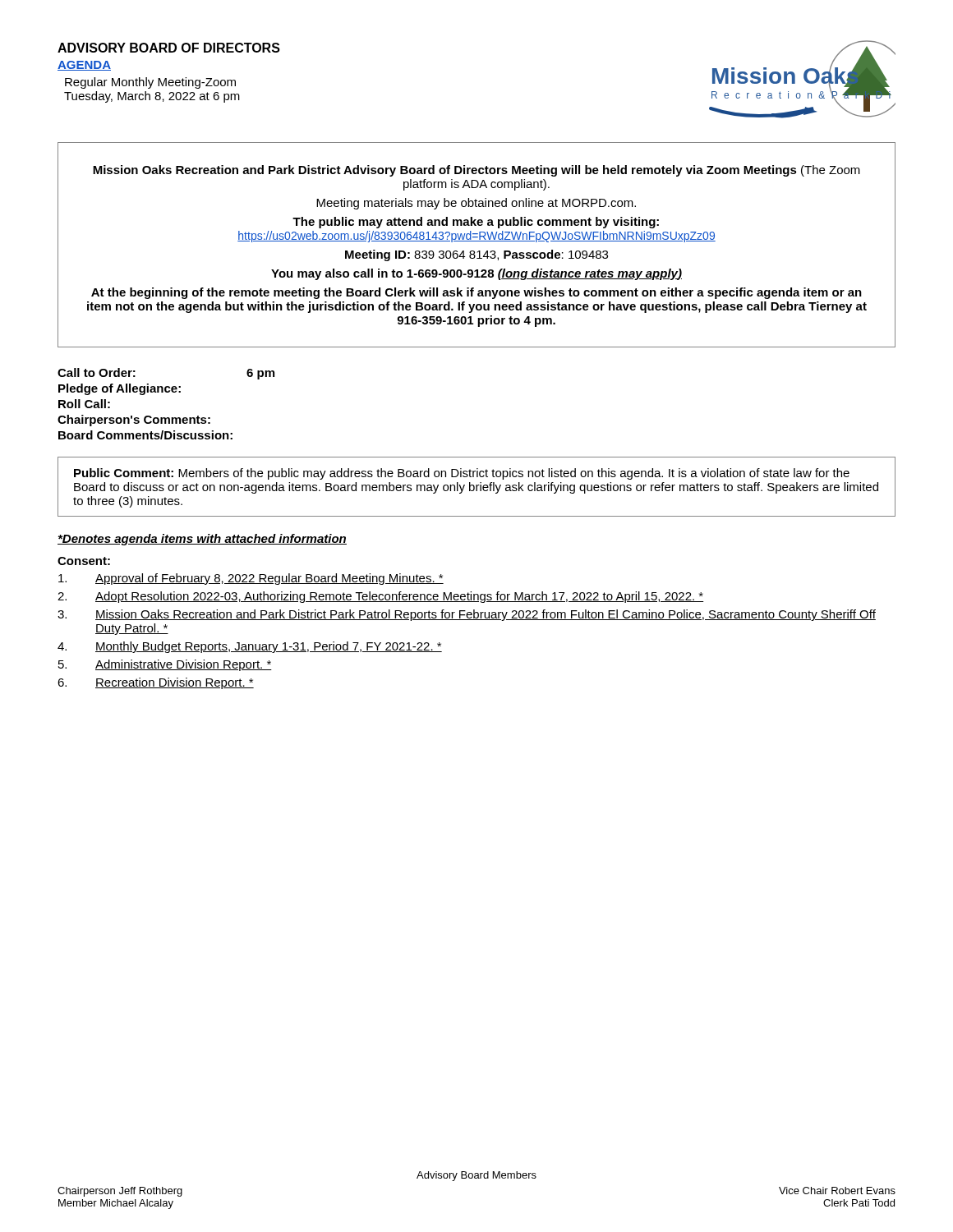Viewport: 953px width, 1232px height.
Task: Click the title
Action: coord(169,72)
